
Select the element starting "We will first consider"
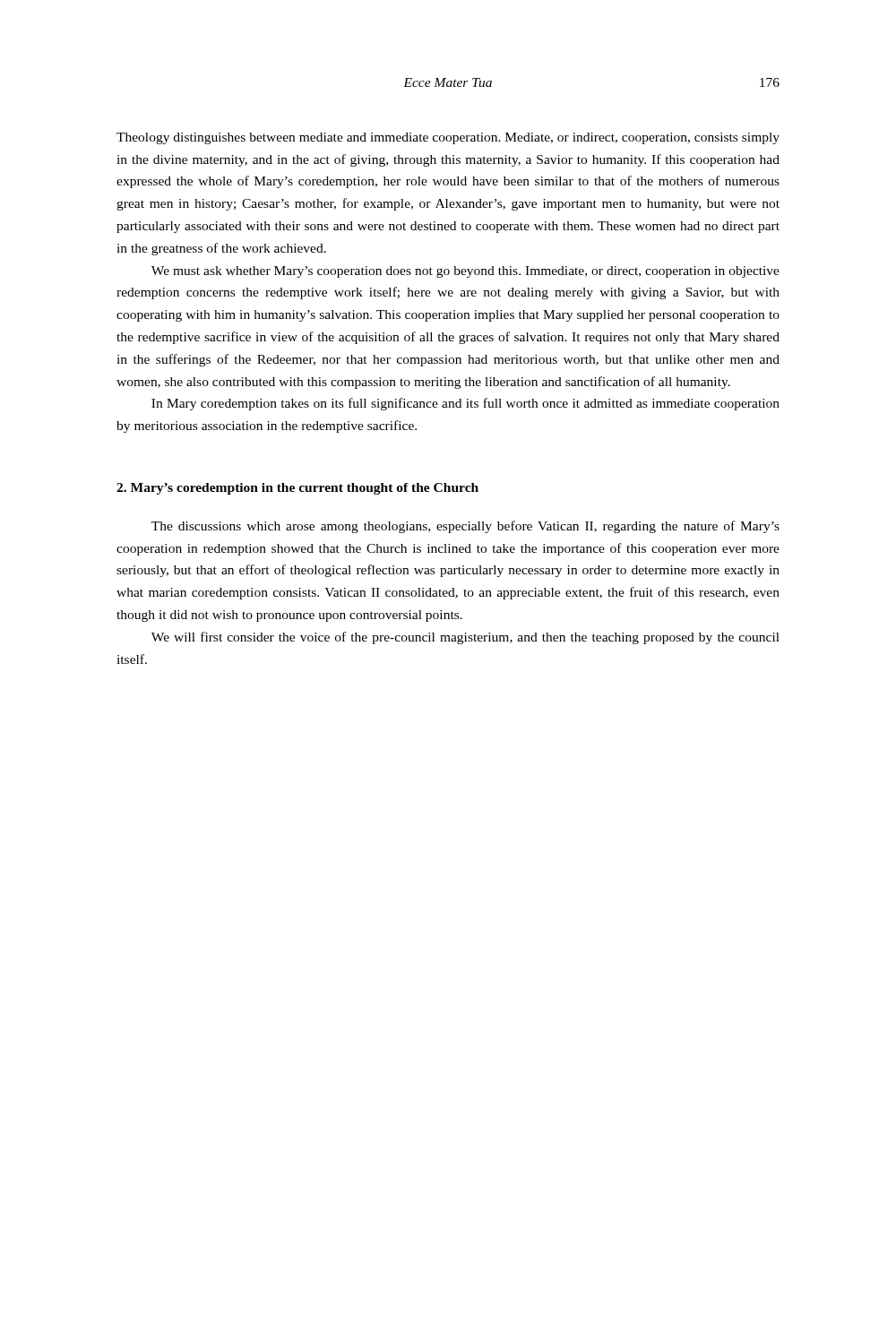point(448,648)
